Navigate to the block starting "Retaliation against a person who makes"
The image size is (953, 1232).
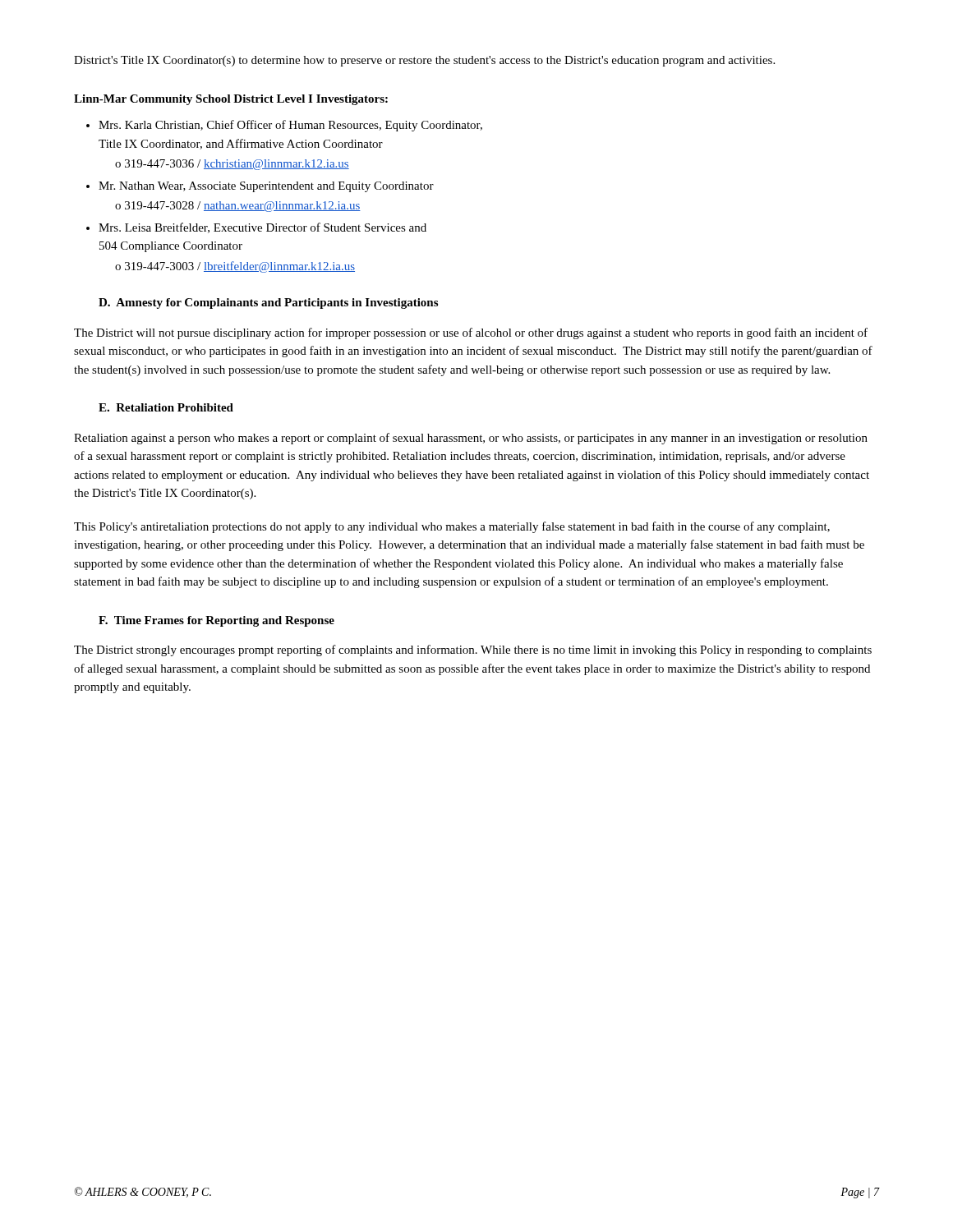point(472,465)
